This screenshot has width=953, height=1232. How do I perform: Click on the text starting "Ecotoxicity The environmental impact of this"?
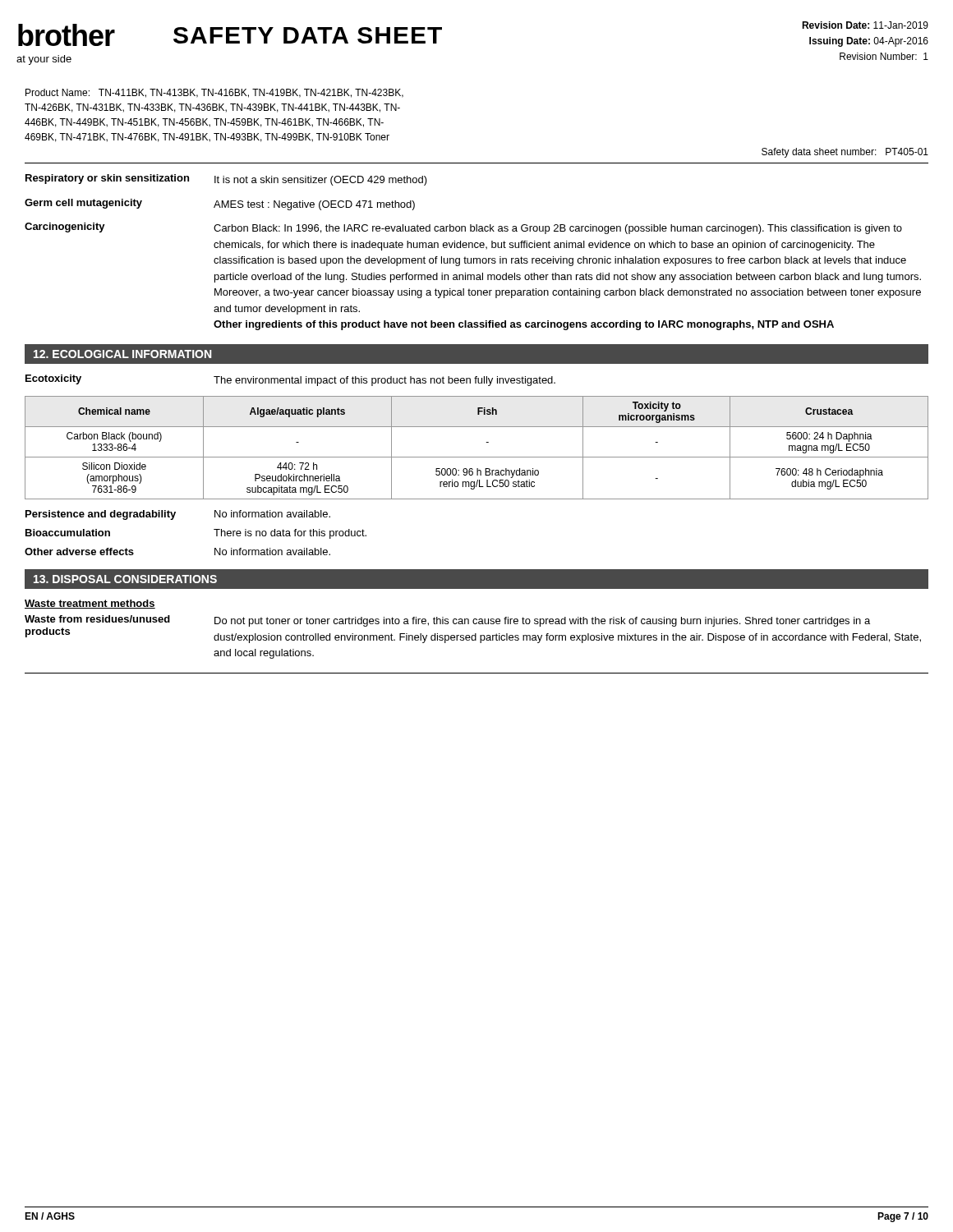(x=476, y=380)
